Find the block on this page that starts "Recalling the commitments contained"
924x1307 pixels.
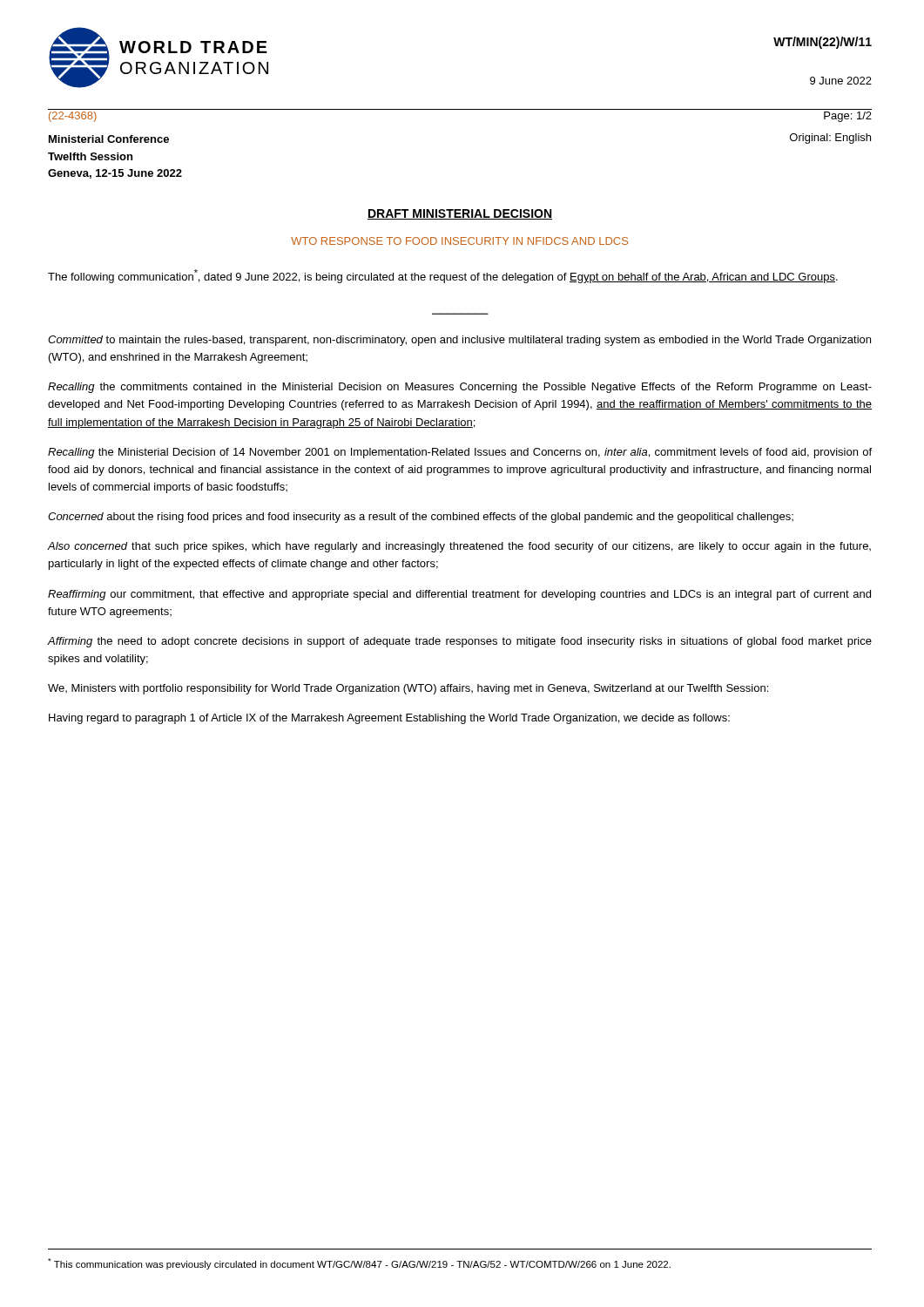pos(460,404)
